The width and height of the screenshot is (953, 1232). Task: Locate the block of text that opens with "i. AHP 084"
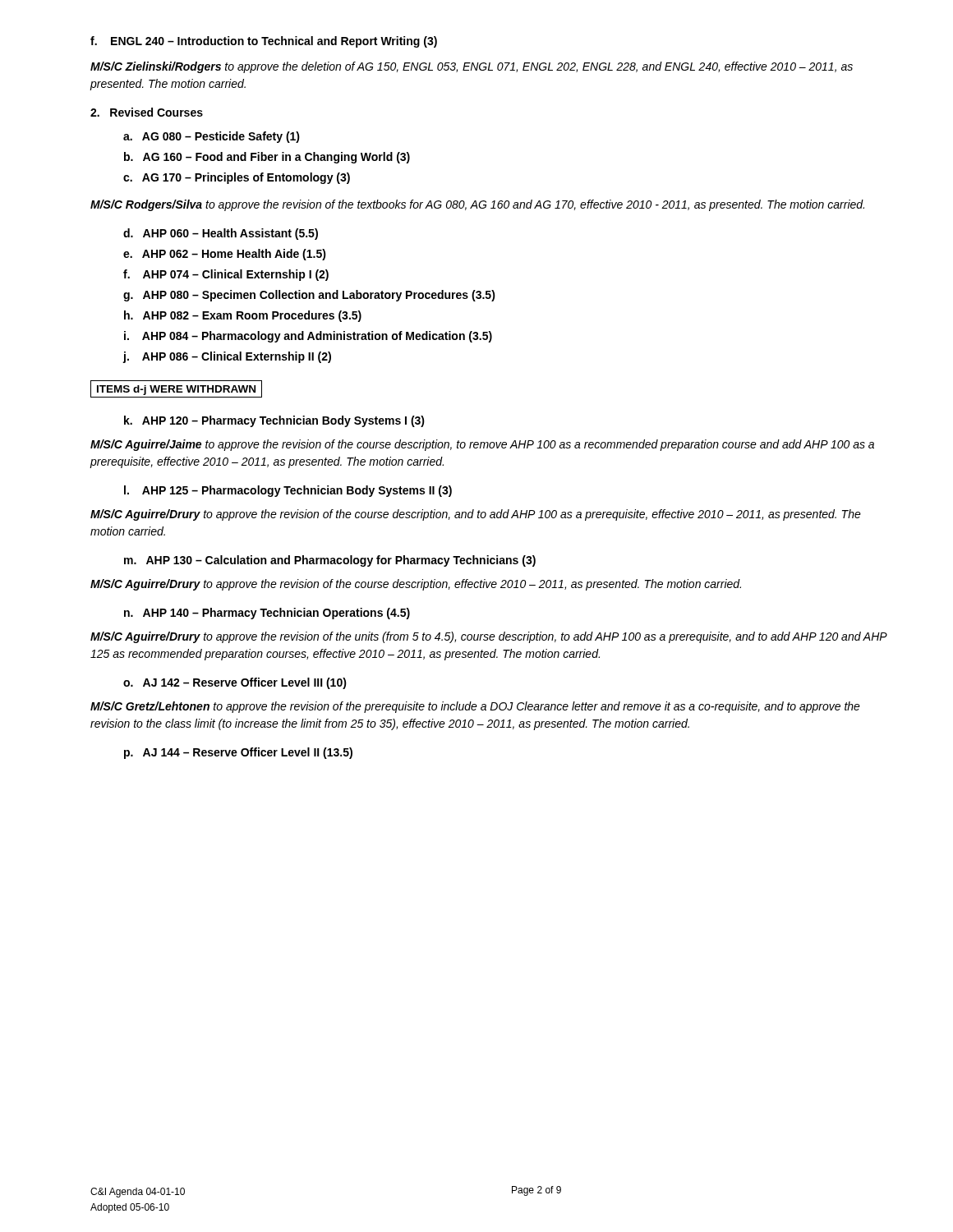coord(308,336)
